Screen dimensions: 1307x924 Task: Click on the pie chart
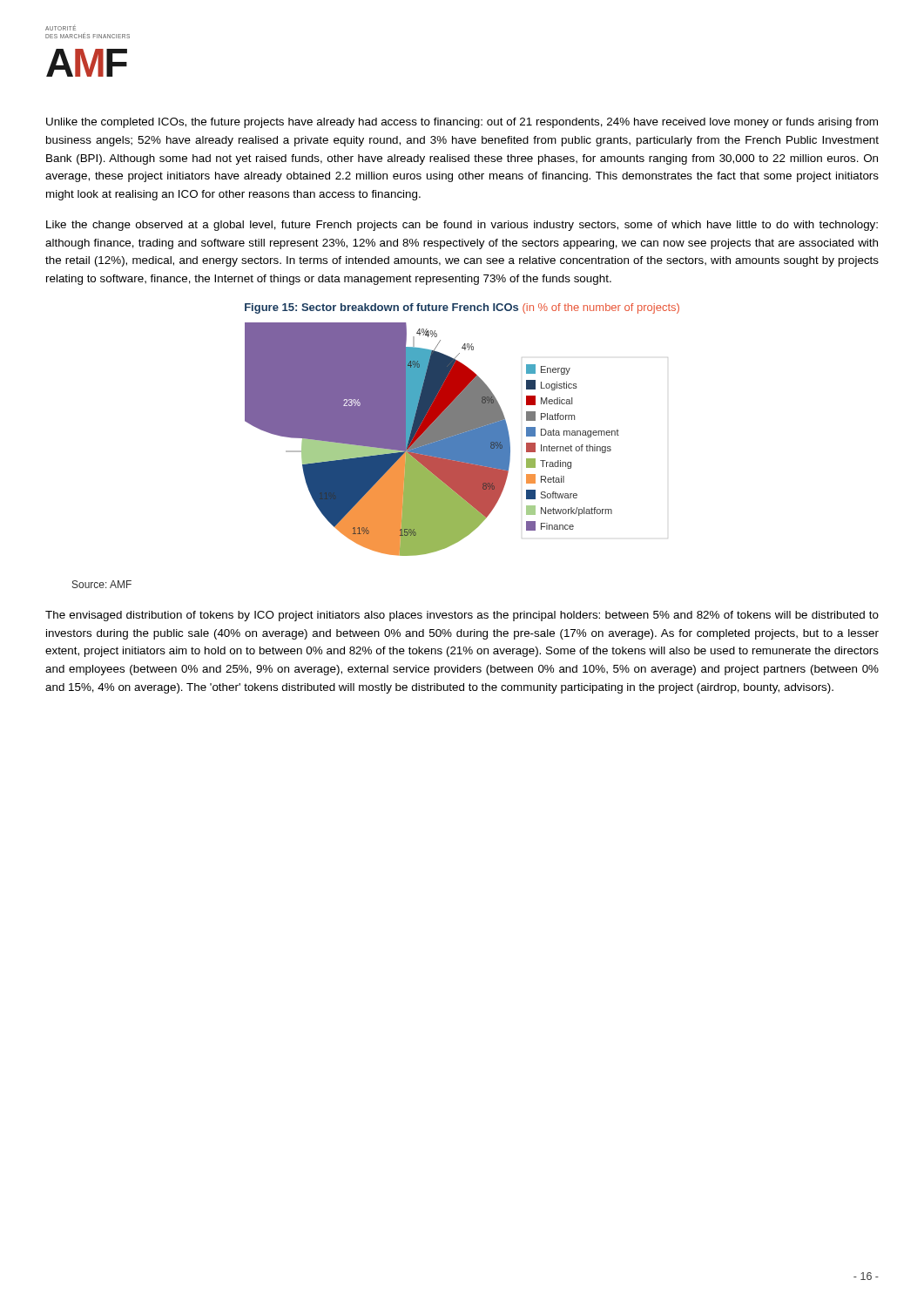coord(462,449)
